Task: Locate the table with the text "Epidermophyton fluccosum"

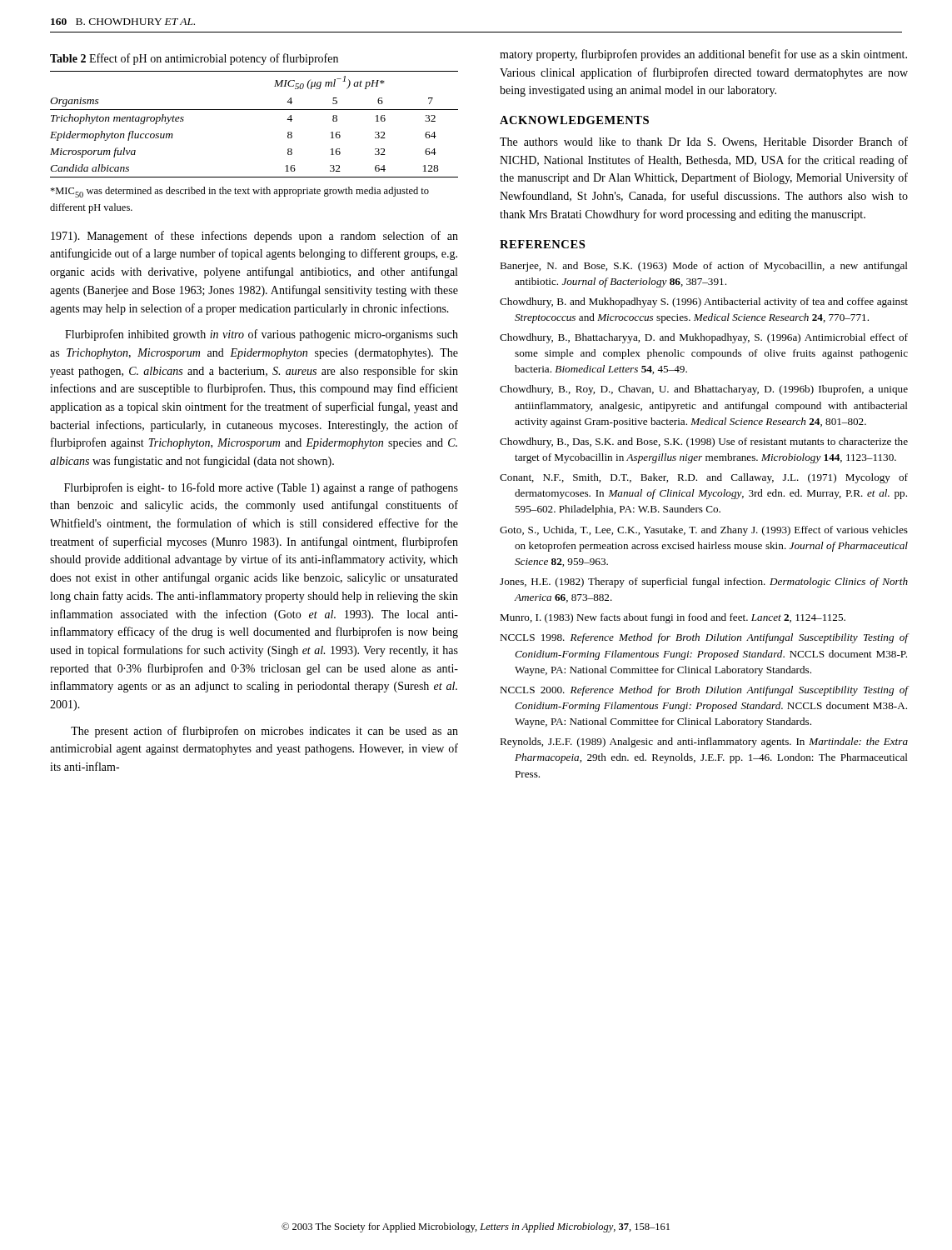Action: (254, 124)
